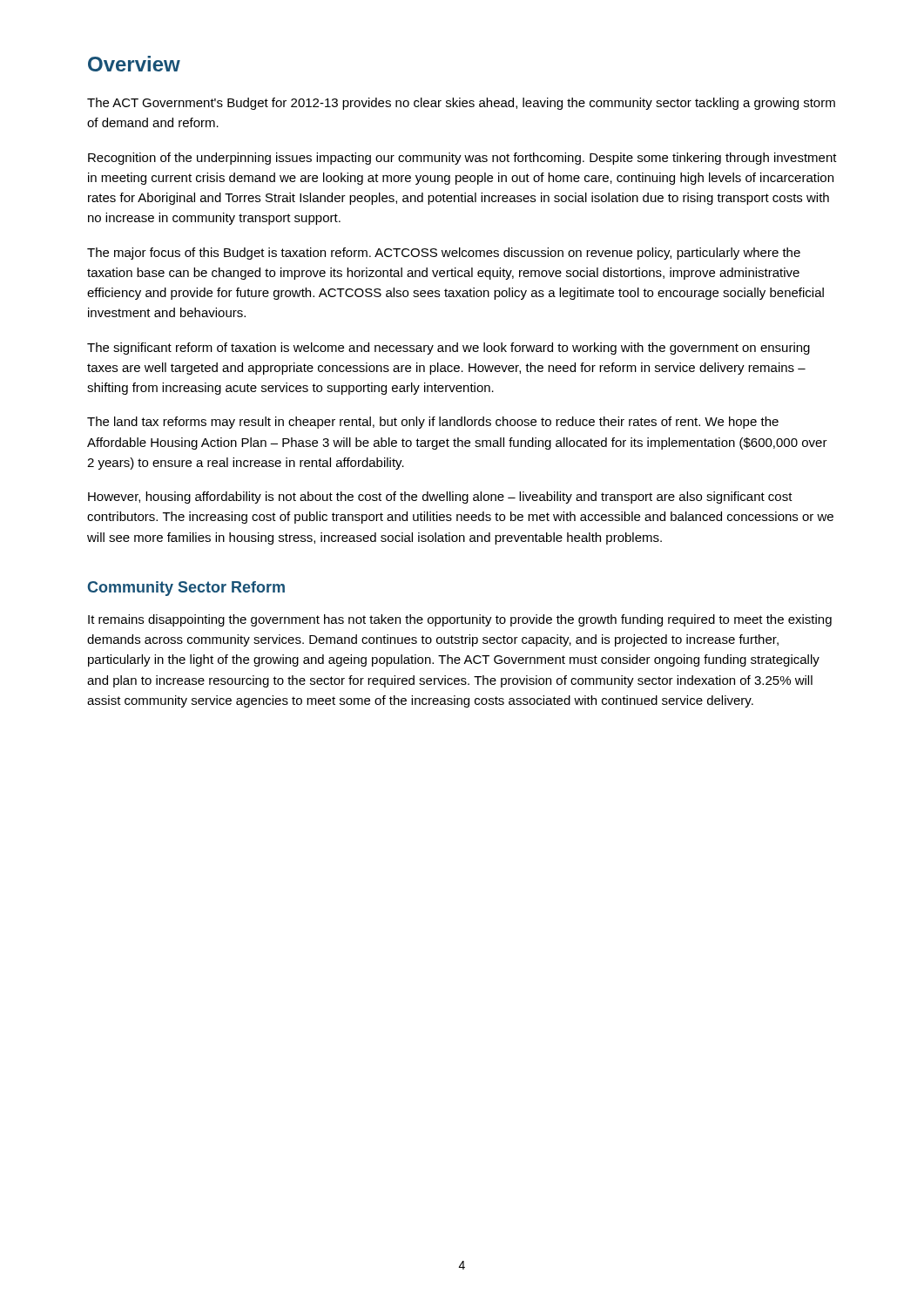Locate the section header containing "Community Sector Reform"
924x1307 pixels.
click(186, 589)
